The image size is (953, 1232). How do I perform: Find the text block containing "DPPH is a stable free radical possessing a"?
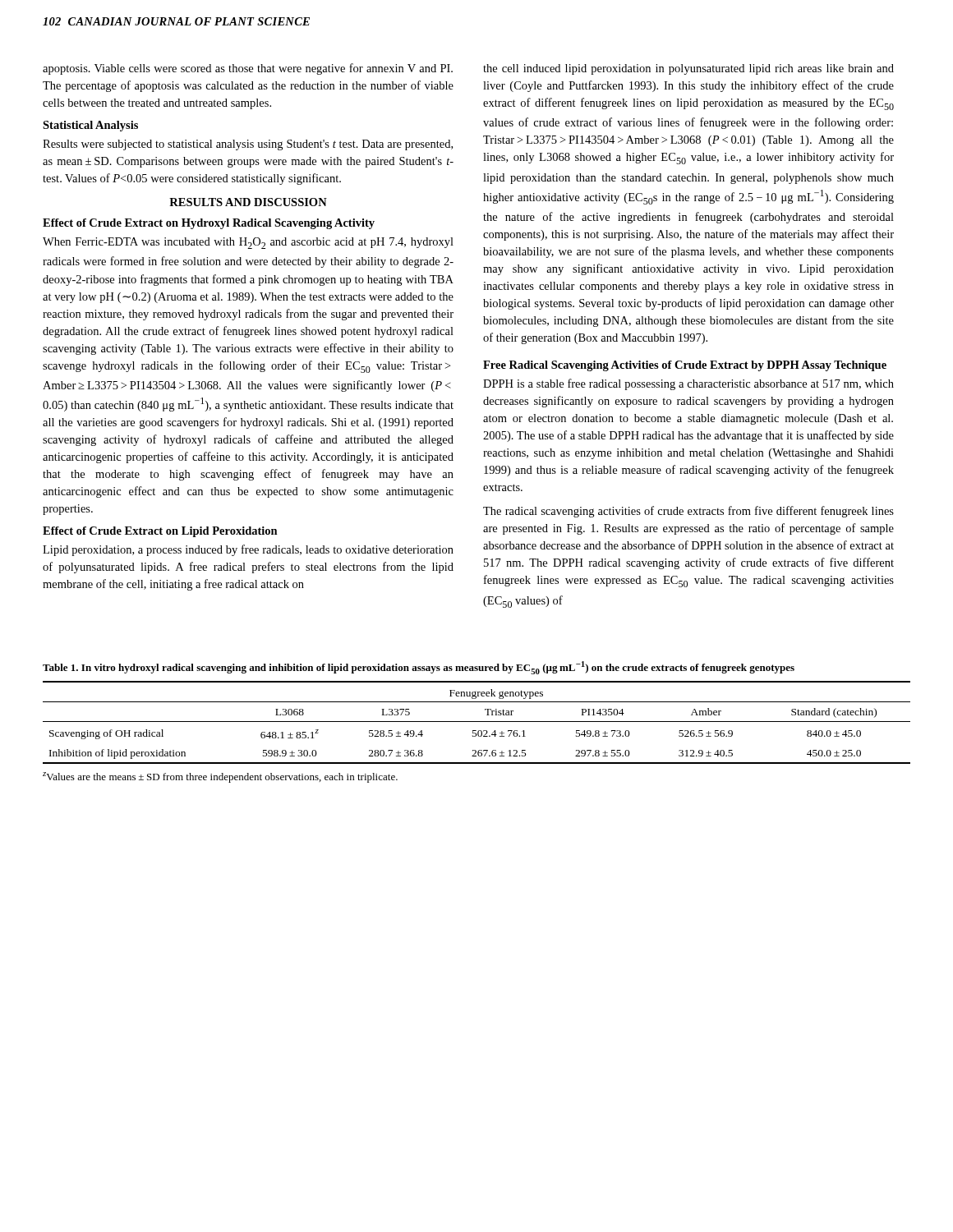click(x=688, y=436)
